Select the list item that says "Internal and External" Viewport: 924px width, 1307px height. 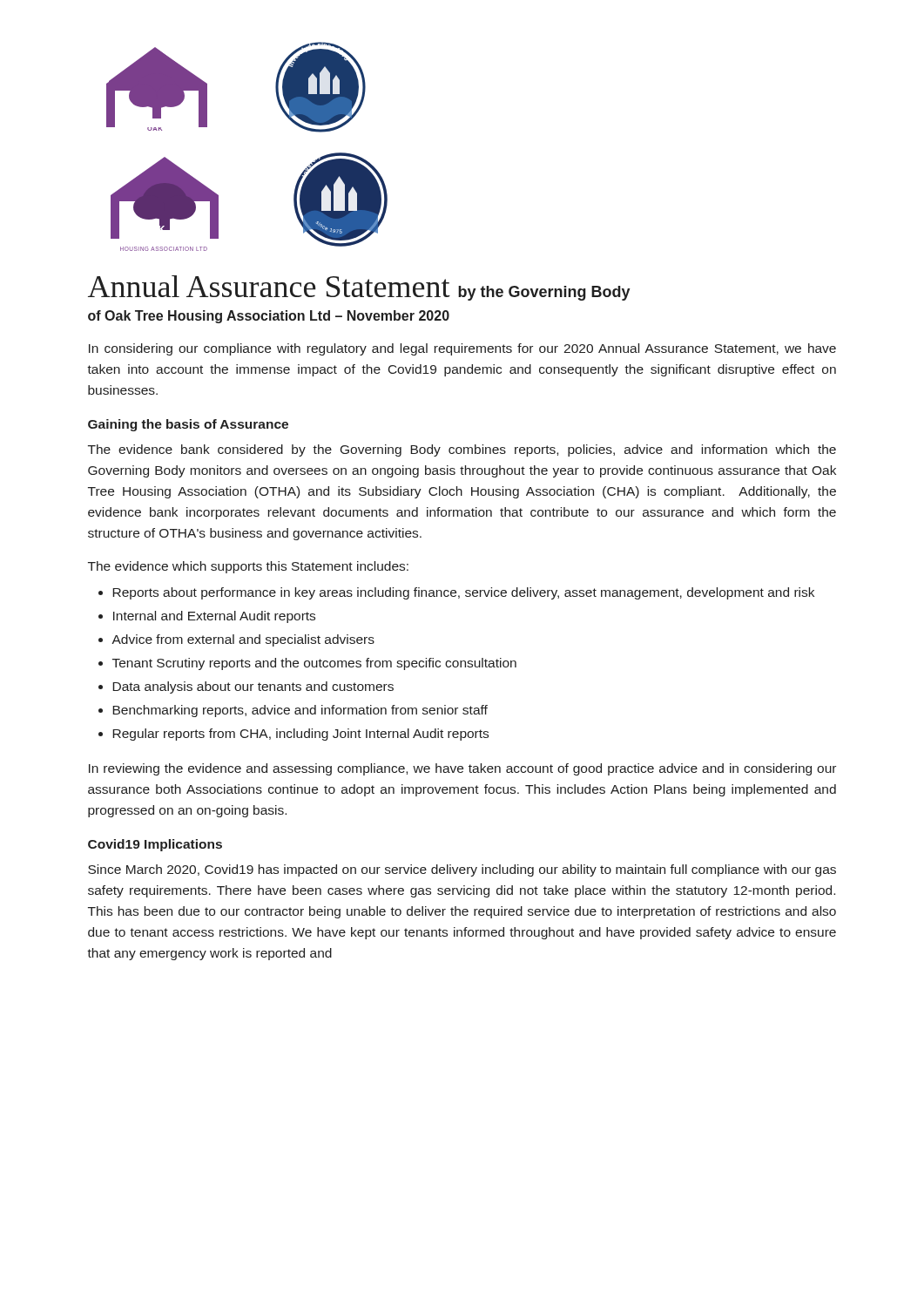tap(214, 616)
